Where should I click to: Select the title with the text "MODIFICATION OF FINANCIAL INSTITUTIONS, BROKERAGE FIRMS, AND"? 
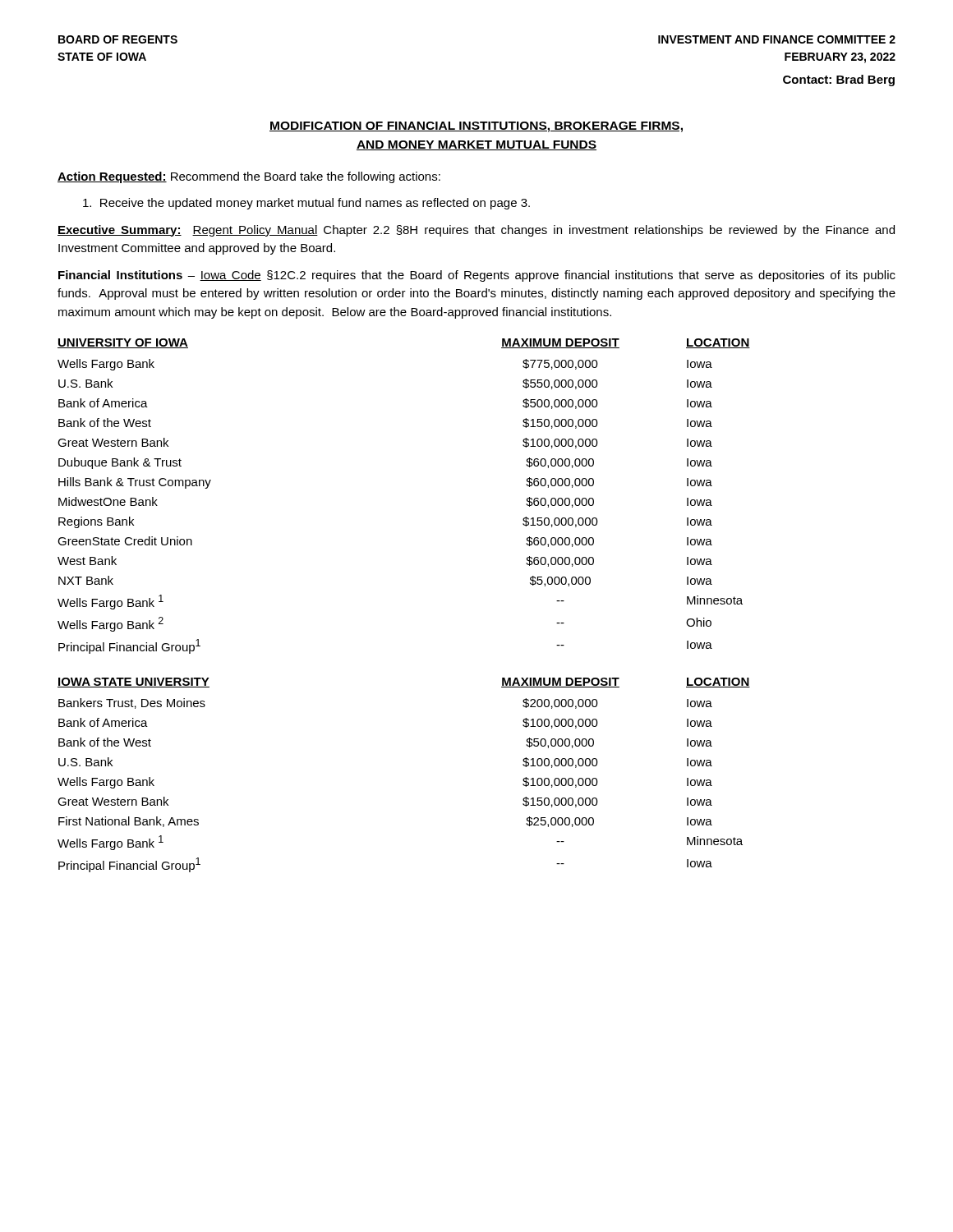pos(476,135)
